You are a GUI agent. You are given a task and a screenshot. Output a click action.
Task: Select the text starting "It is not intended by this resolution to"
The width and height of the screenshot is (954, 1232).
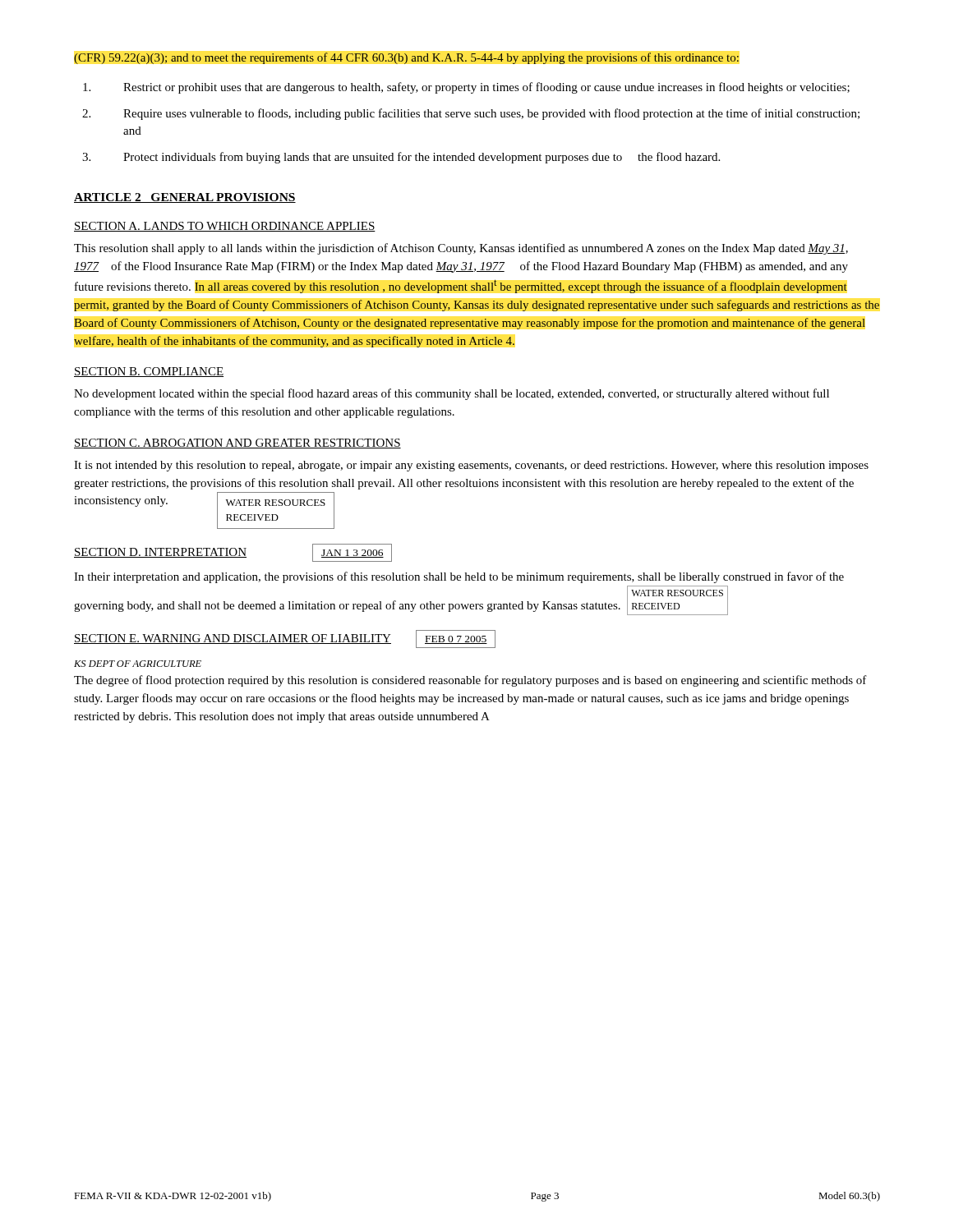(471, 493)
